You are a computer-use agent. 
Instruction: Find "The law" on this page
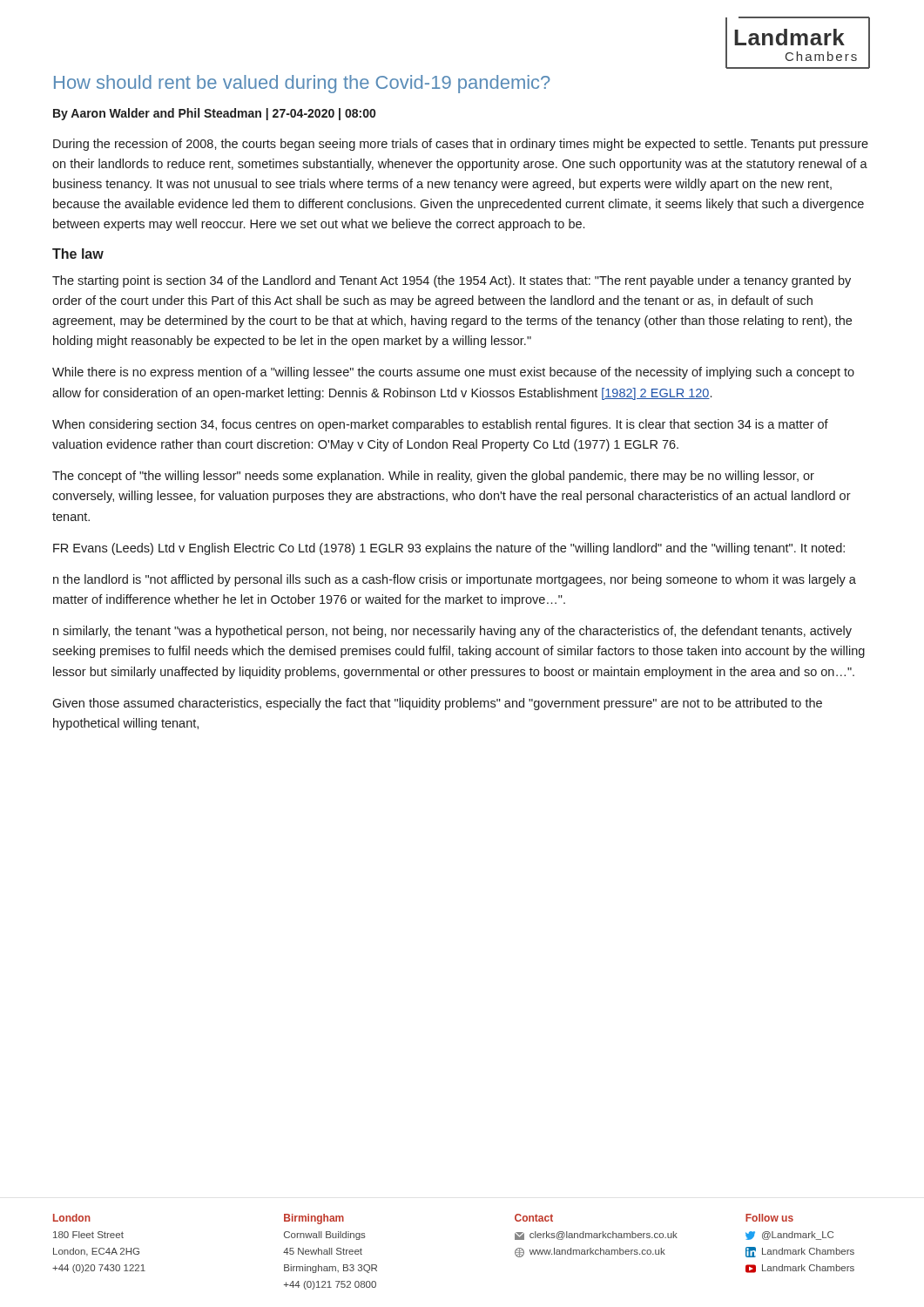click(x=78, y=254)
